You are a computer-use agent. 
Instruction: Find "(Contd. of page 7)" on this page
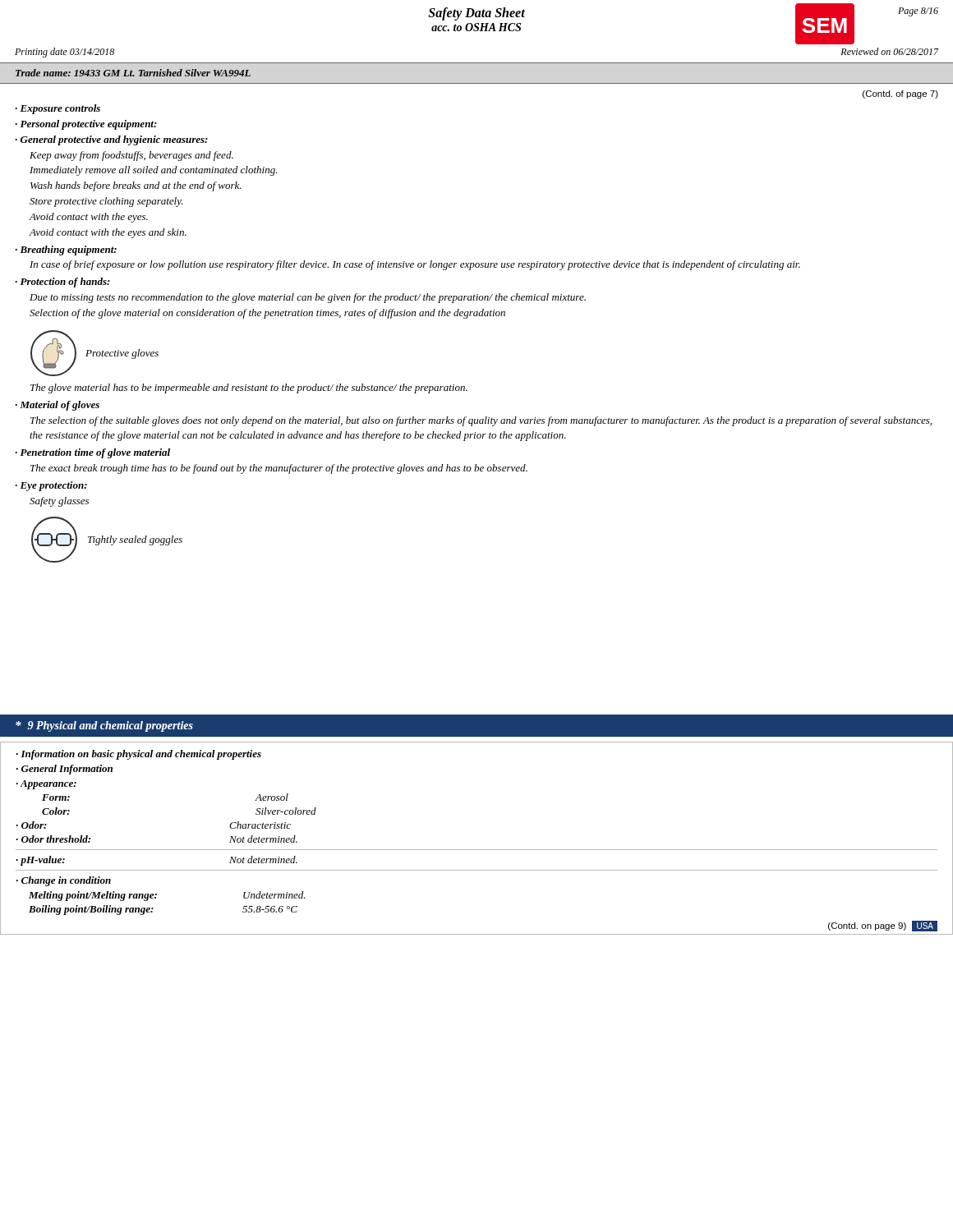tap(900, 94)
